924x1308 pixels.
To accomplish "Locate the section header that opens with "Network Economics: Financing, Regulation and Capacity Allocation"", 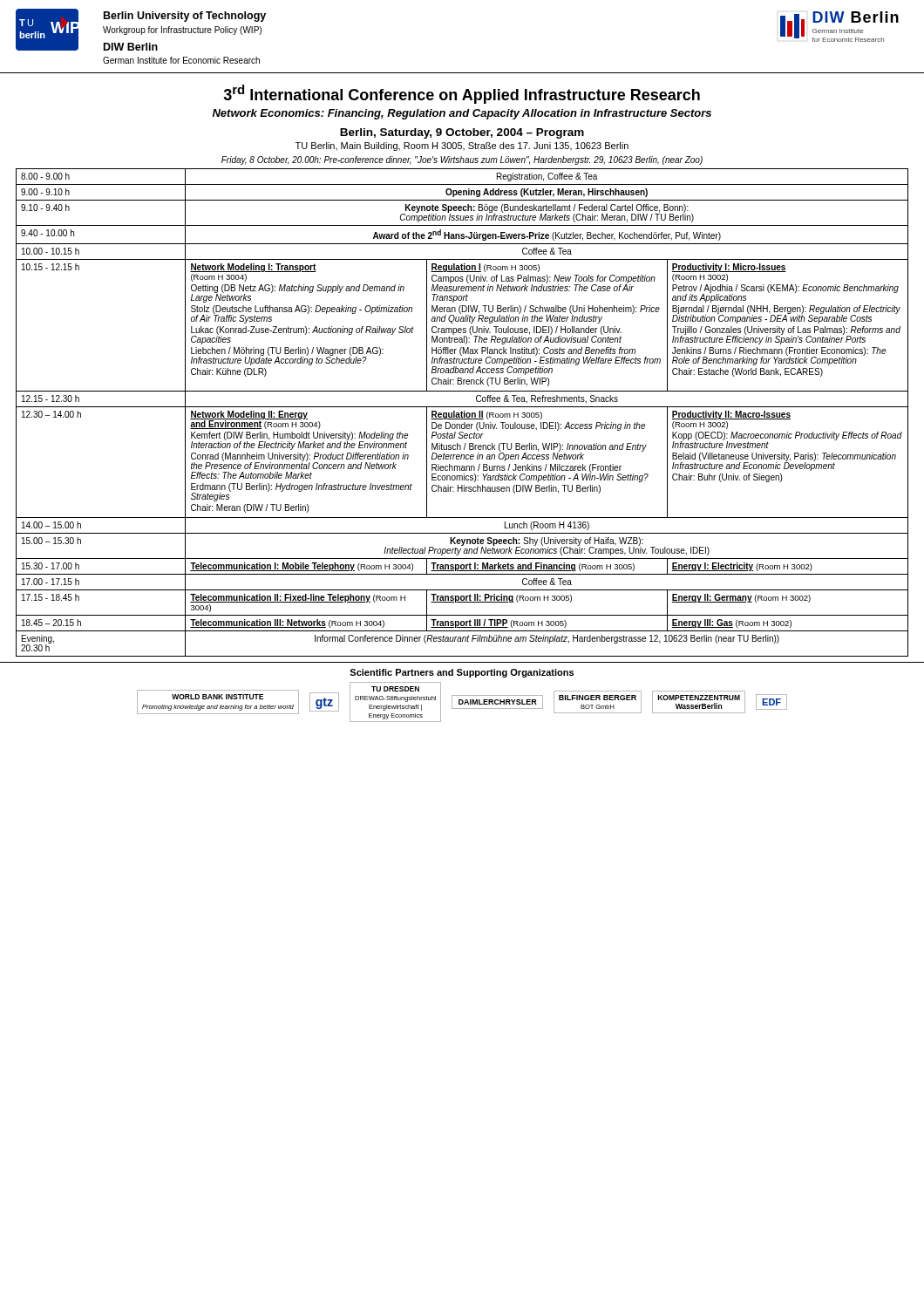I will click(x=462, y=113).
